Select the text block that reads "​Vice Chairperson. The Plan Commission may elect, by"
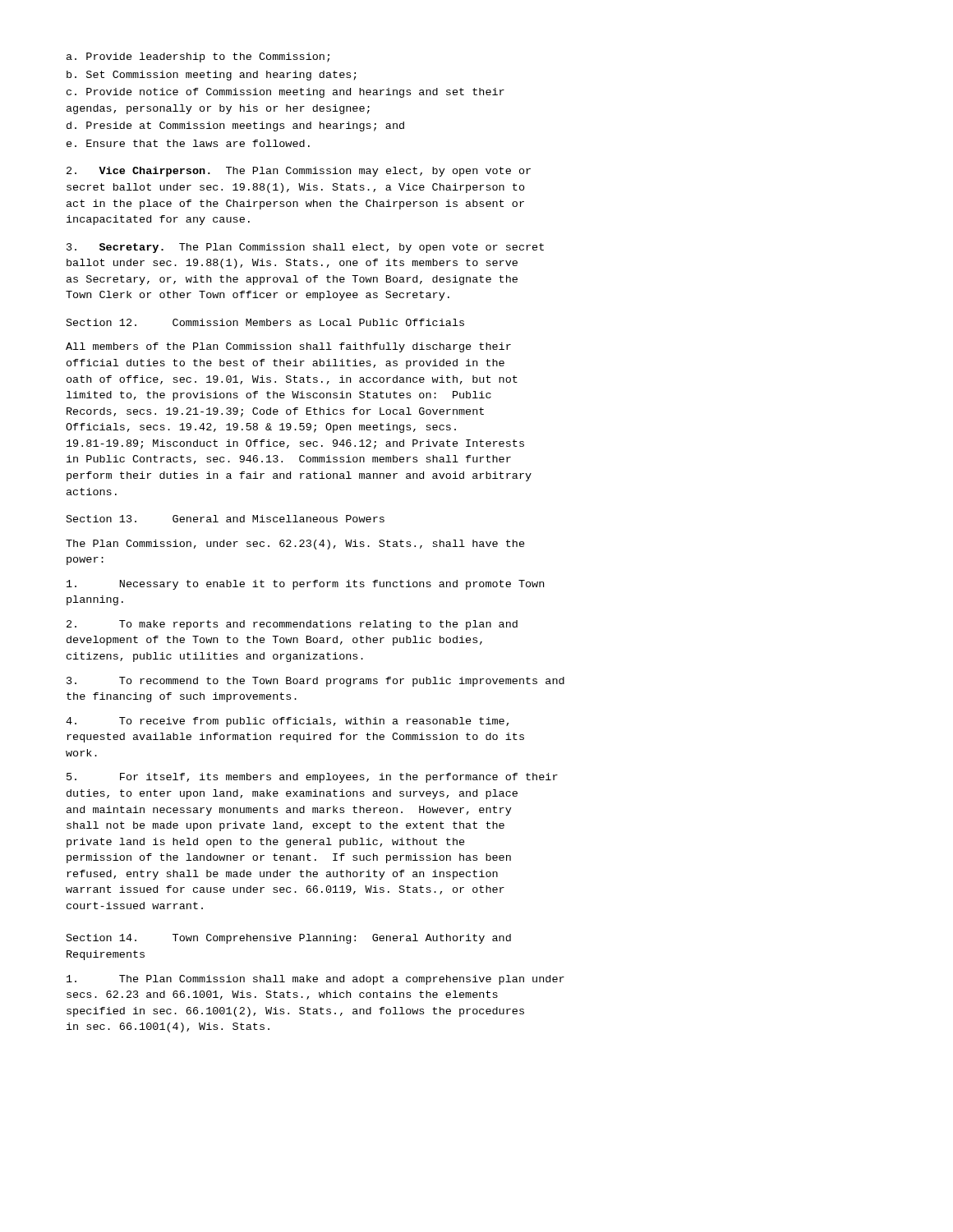The width and height of the screenshot is (953, 1232). coord(299,196)
